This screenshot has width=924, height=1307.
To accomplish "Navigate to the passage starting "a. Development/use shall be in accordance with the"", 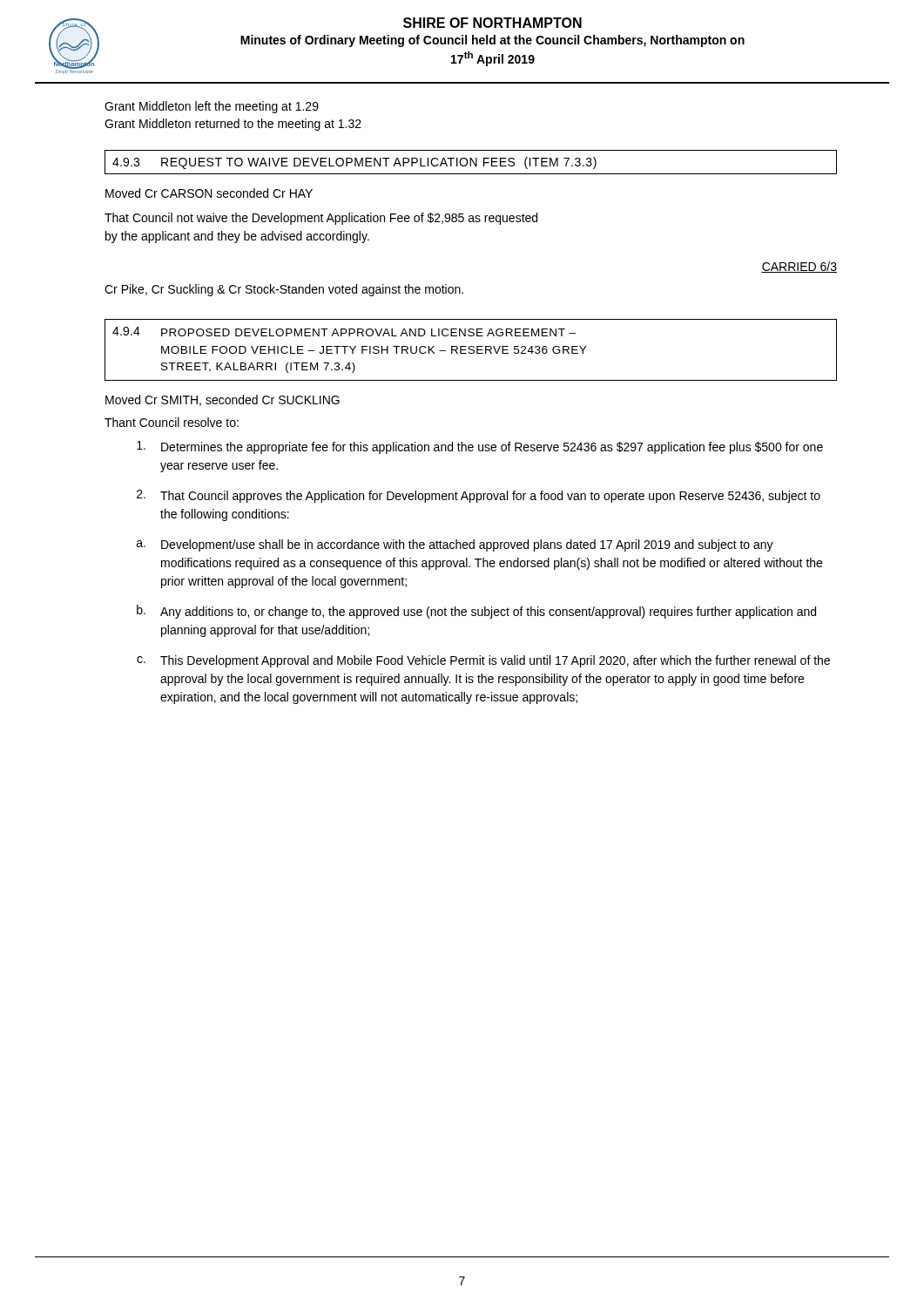I will [471, 563].
